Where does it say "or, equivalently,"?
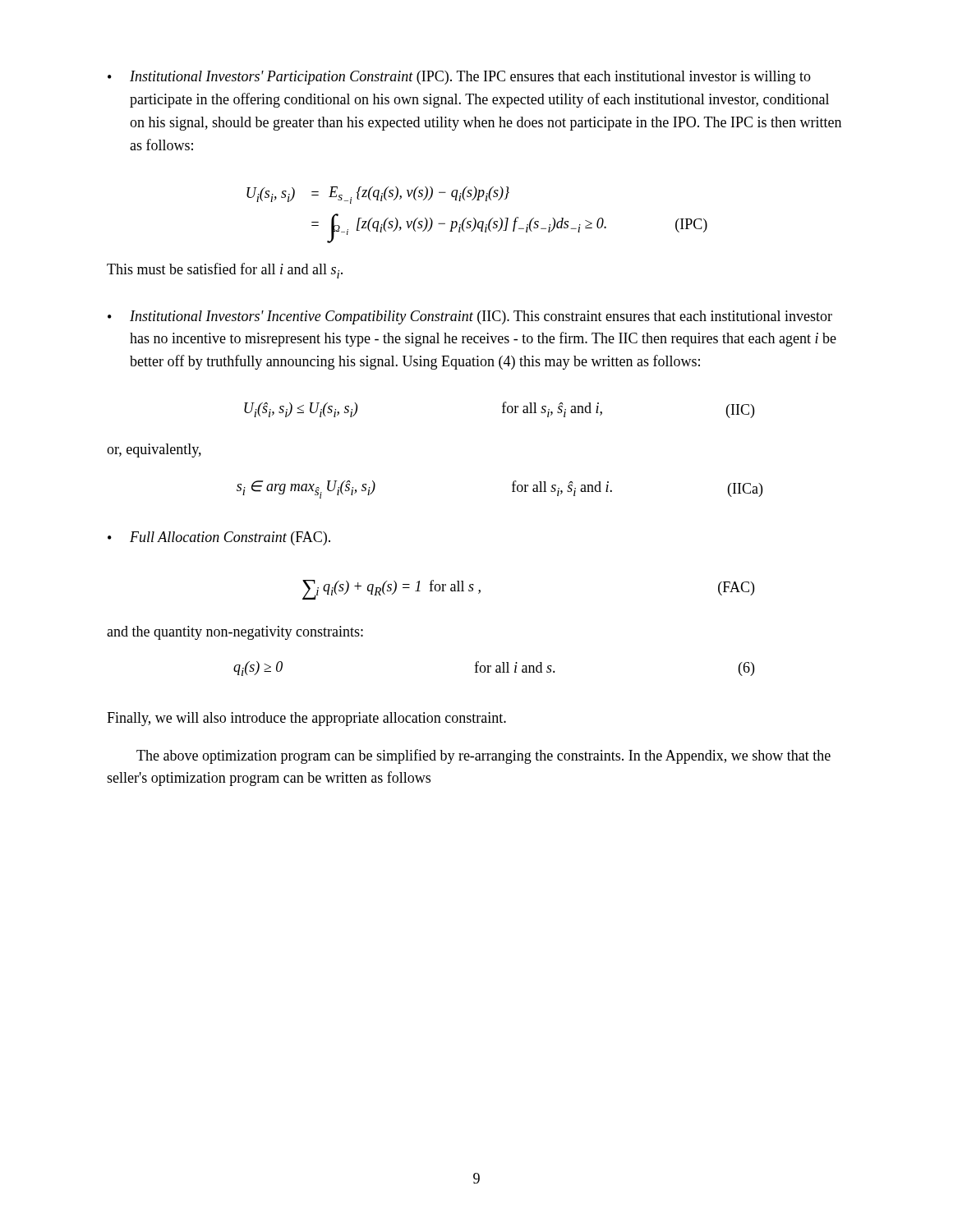Image resolution: width=953 pixels, height=1232 pixels. [x=154, y=449]
